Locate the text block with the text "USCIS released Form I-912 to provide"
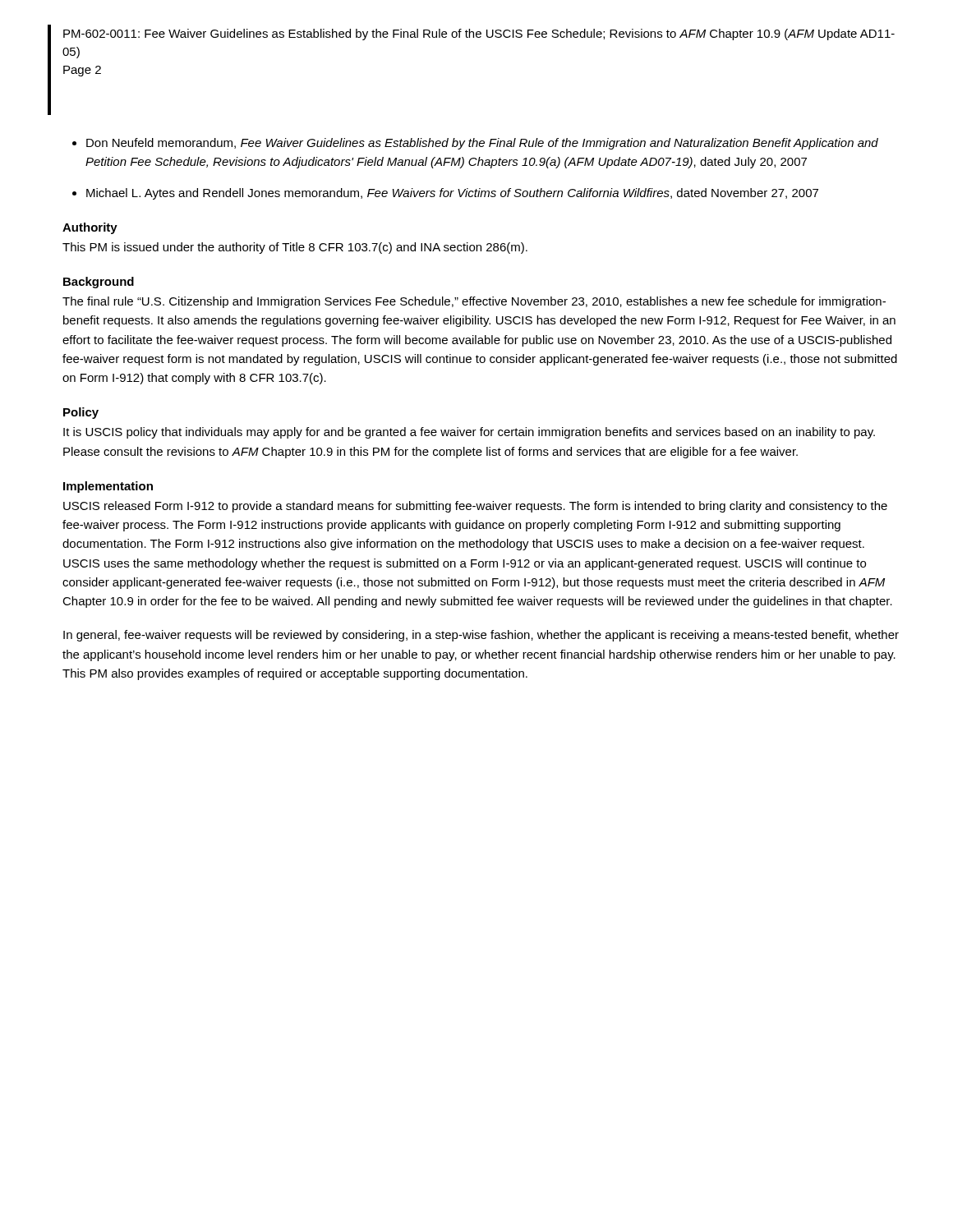 click(x=478, y=553)
